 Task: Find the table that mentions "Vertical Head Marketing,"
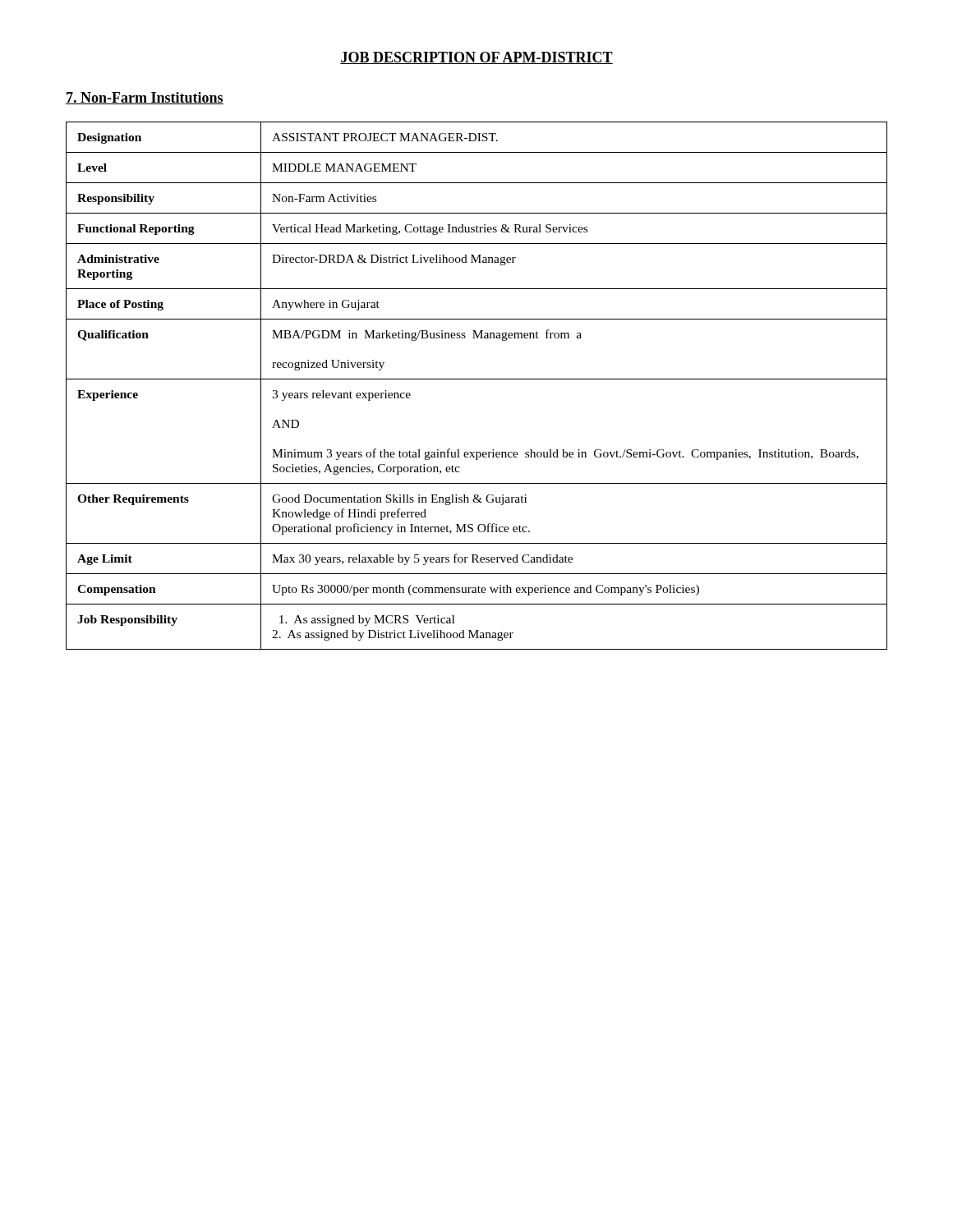[x=476, y=386]
